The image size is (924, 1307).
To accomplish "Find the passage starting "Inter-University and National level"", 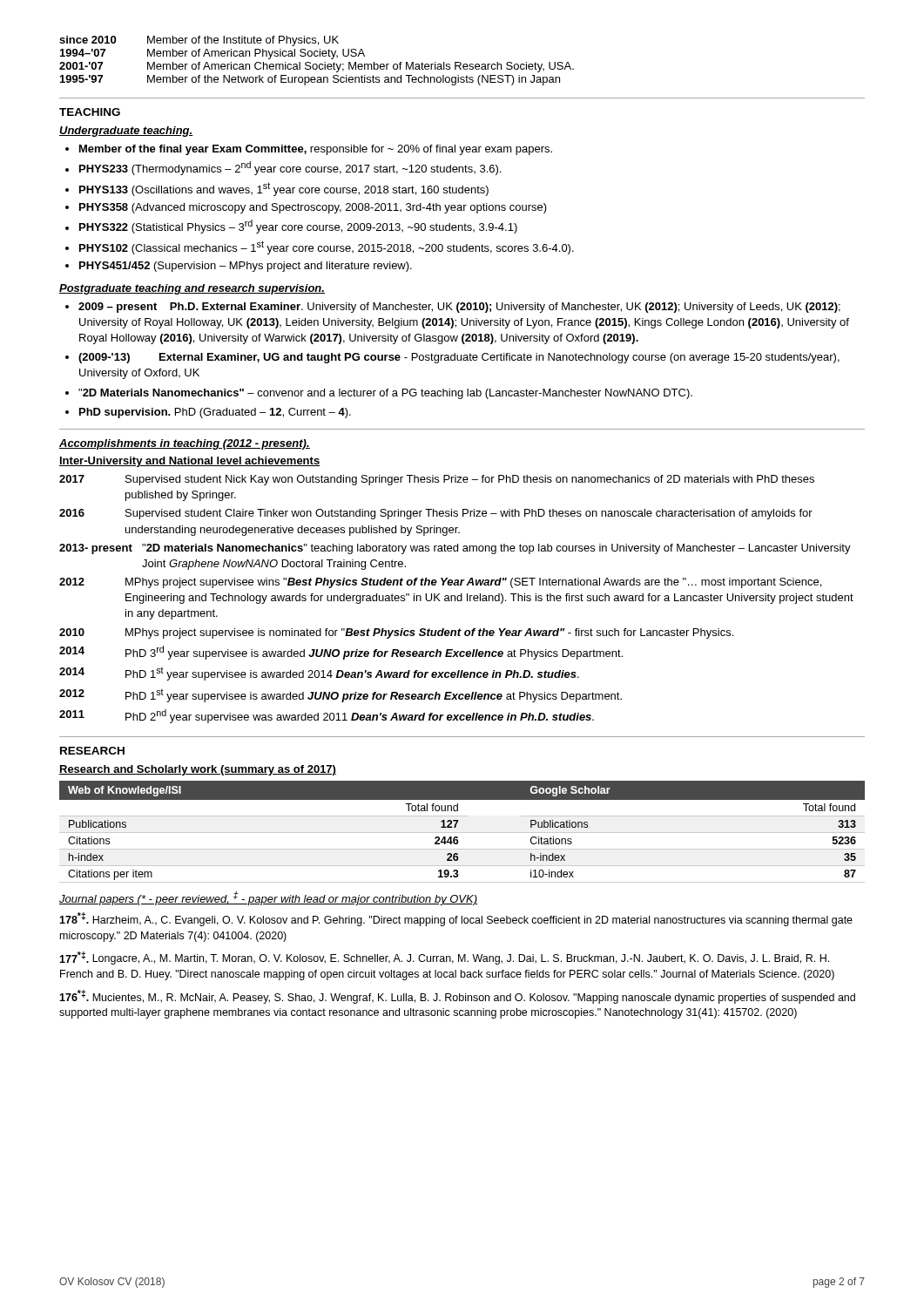I will point(189,460).
